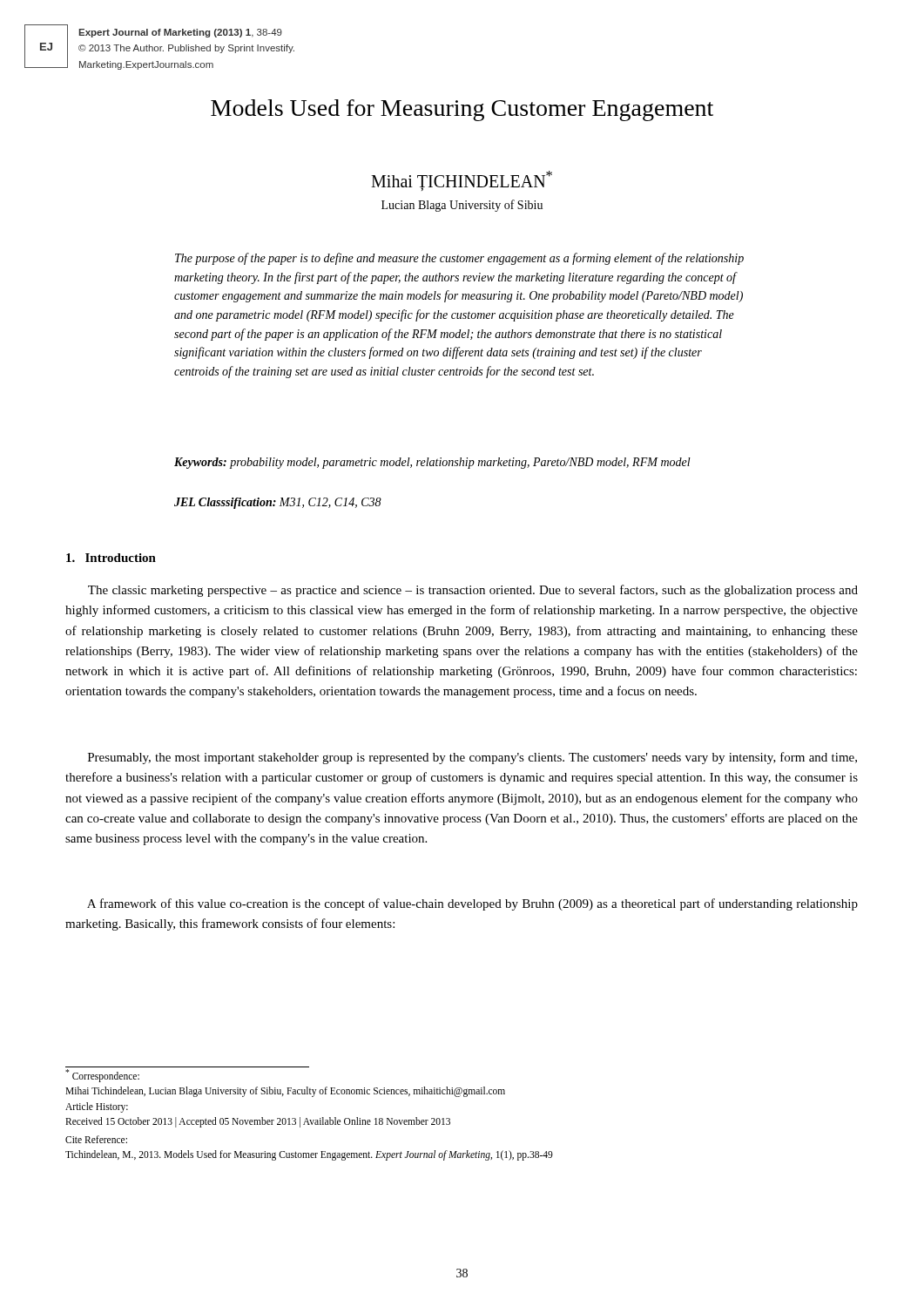Click on the text block containing "Keywords: probability model, parametric model, relationship"
Image resolution: width=924 pixels, height=1307 pixels.
[x=432, y=462]
